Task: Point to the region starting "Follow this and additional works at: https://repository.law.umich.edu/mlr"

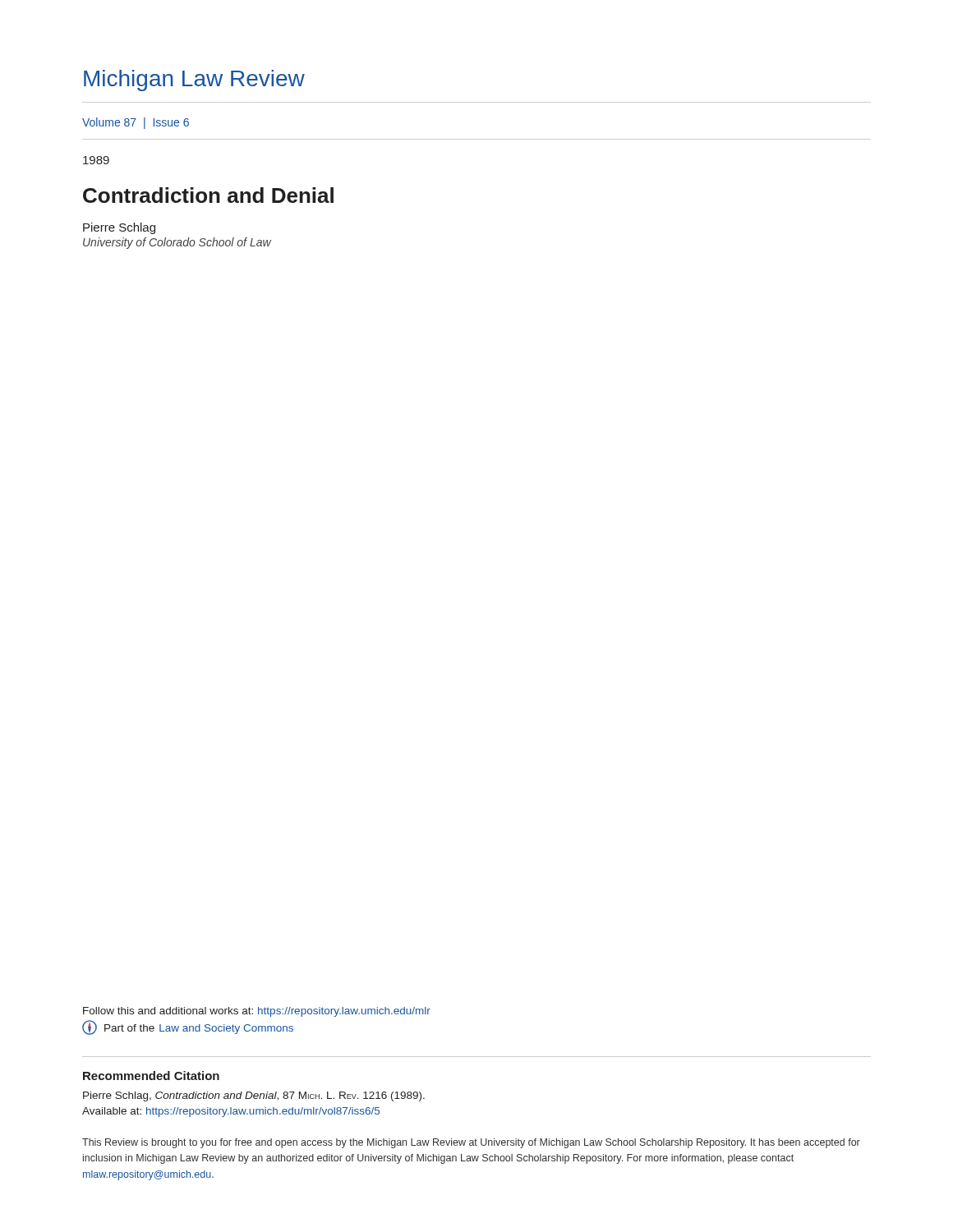Action: (256, 1011)
